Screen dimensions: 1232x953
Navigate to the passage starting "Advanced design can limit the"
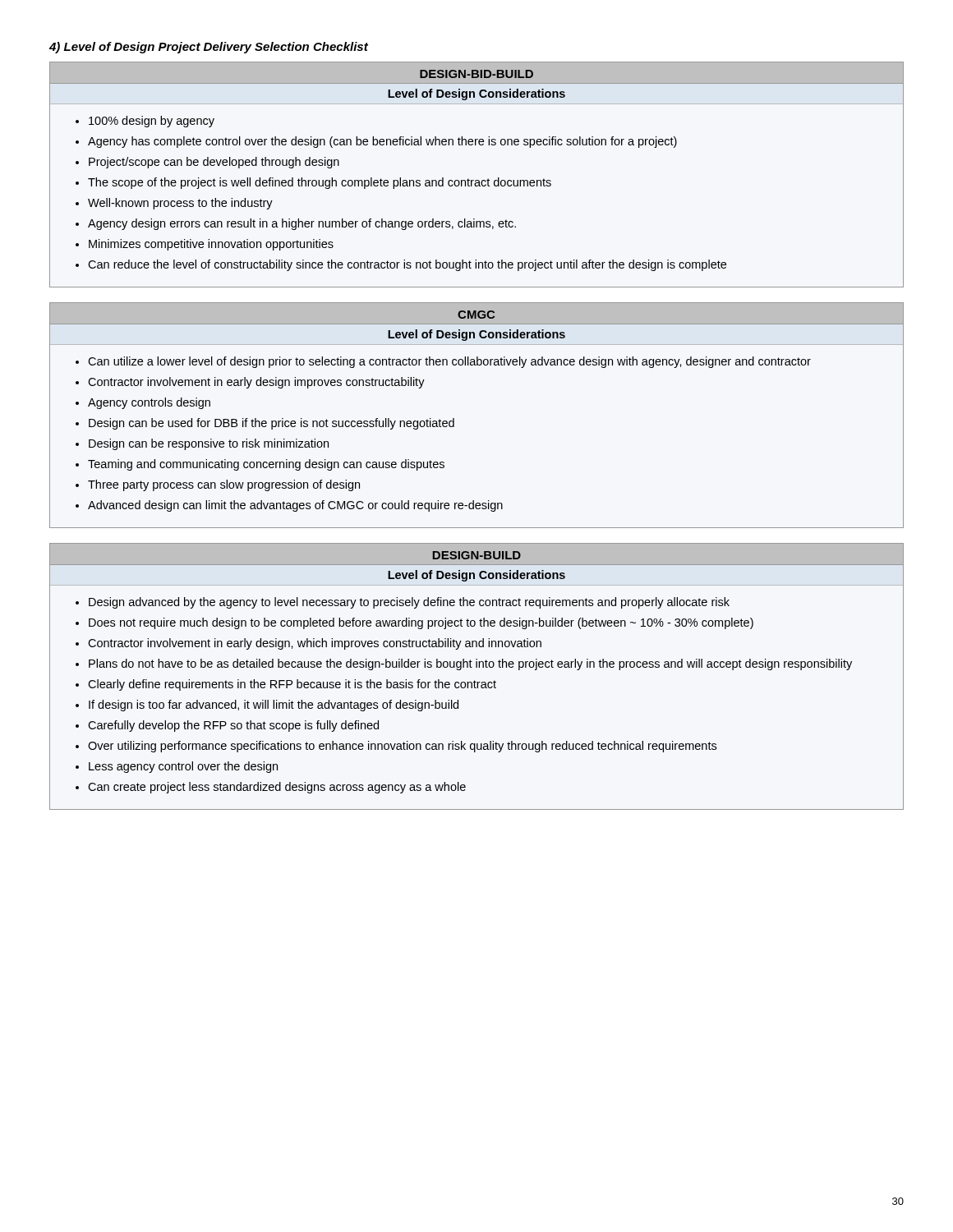coord(295,505)
